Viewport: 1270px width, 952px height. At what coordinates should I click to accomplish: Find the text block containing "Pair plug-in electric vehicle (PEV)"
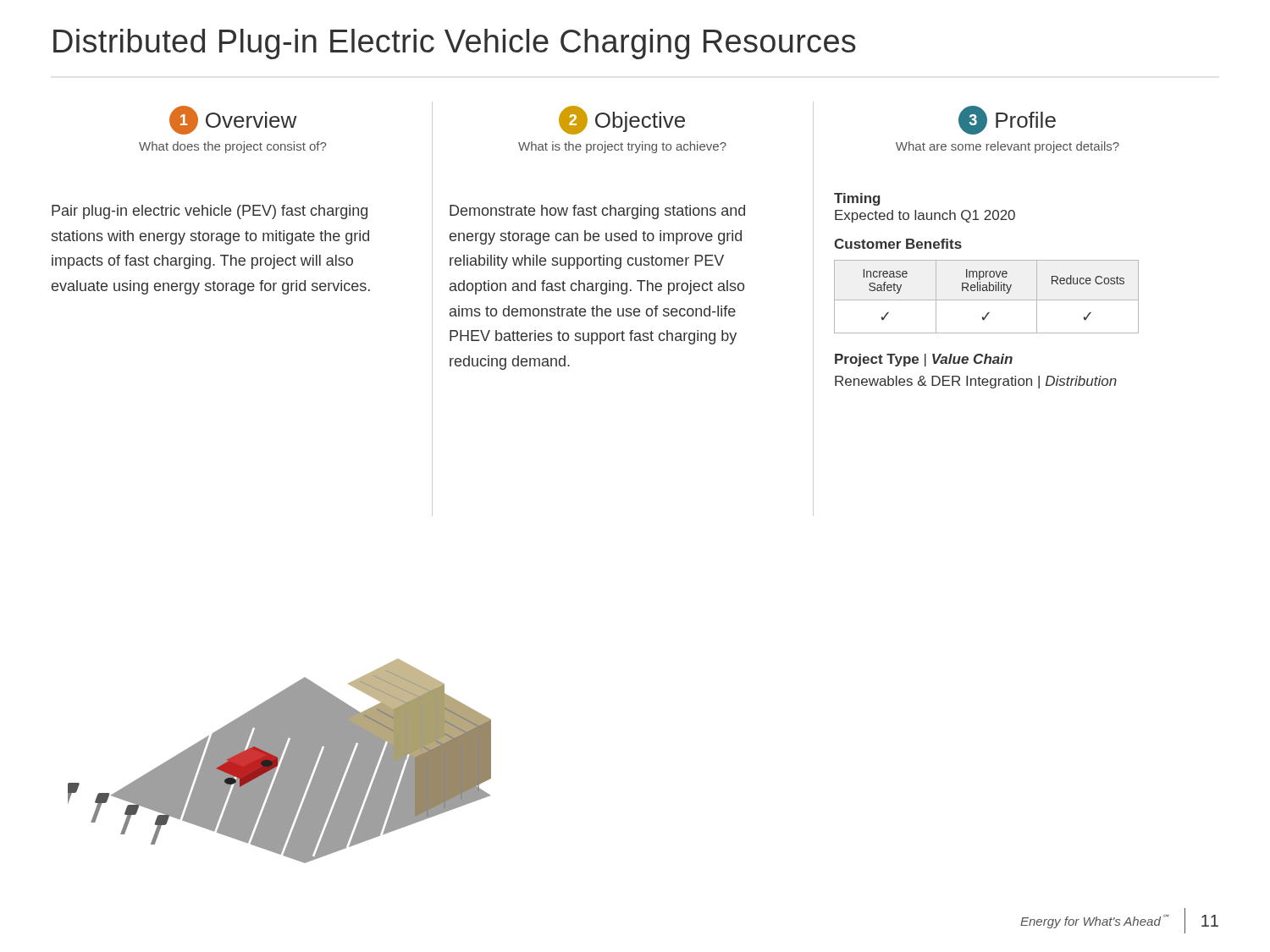tap(211, 248)
